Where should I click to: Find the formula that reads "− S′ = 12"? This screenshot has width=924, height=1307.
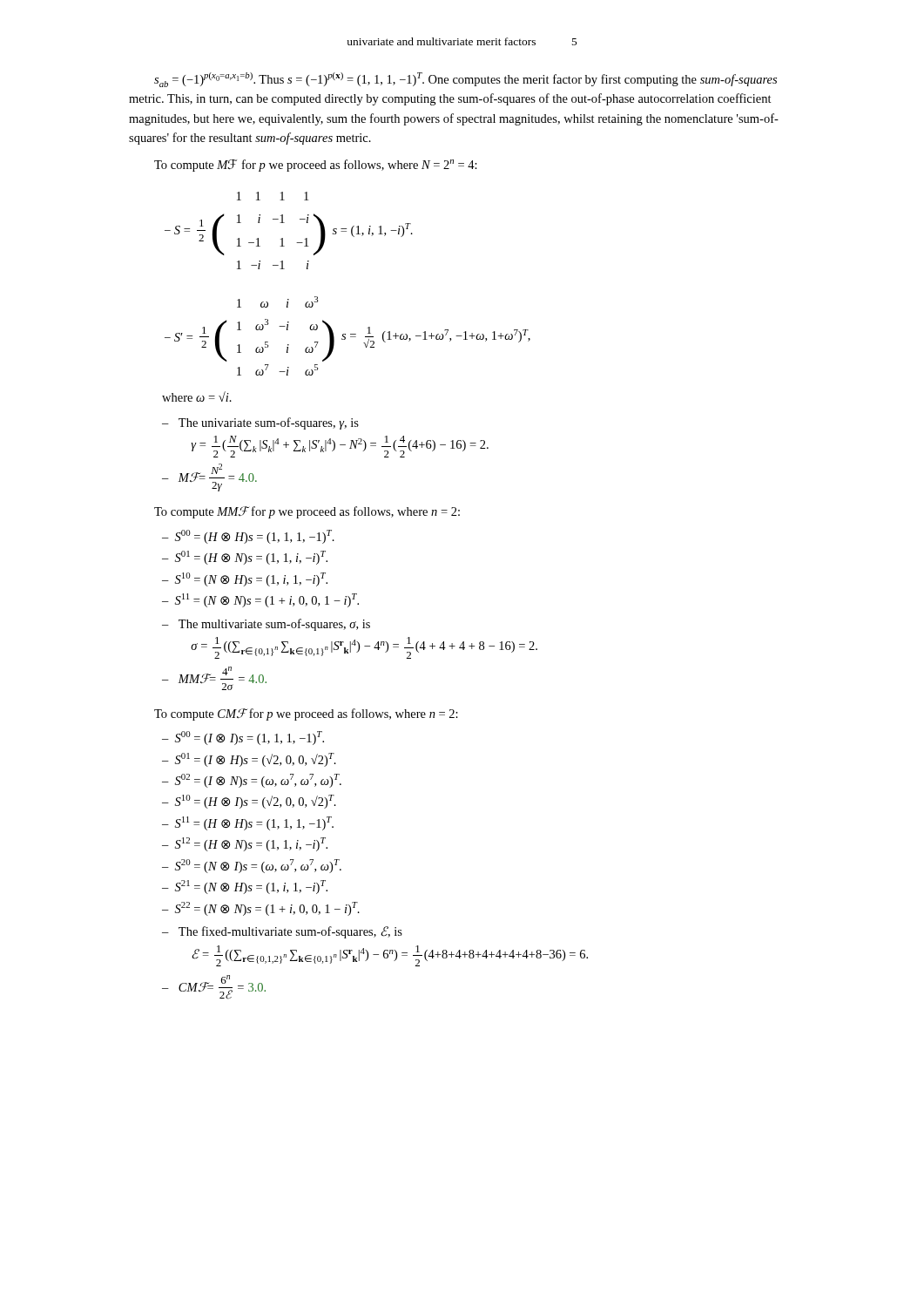click(347, 337)
